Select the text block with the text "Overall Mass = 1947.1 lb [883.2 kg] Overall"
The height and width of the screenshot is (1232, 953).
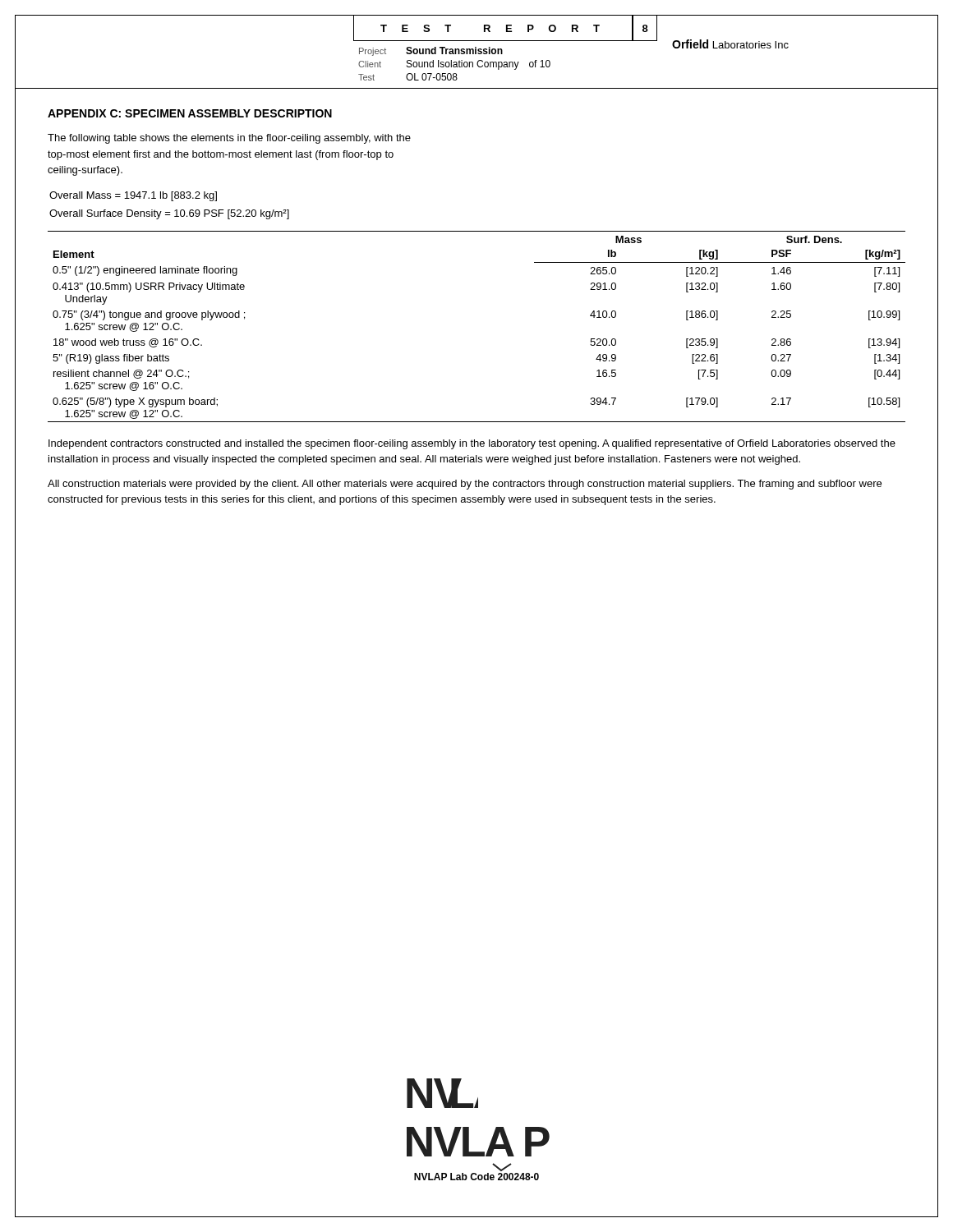(x=169, y=204)
